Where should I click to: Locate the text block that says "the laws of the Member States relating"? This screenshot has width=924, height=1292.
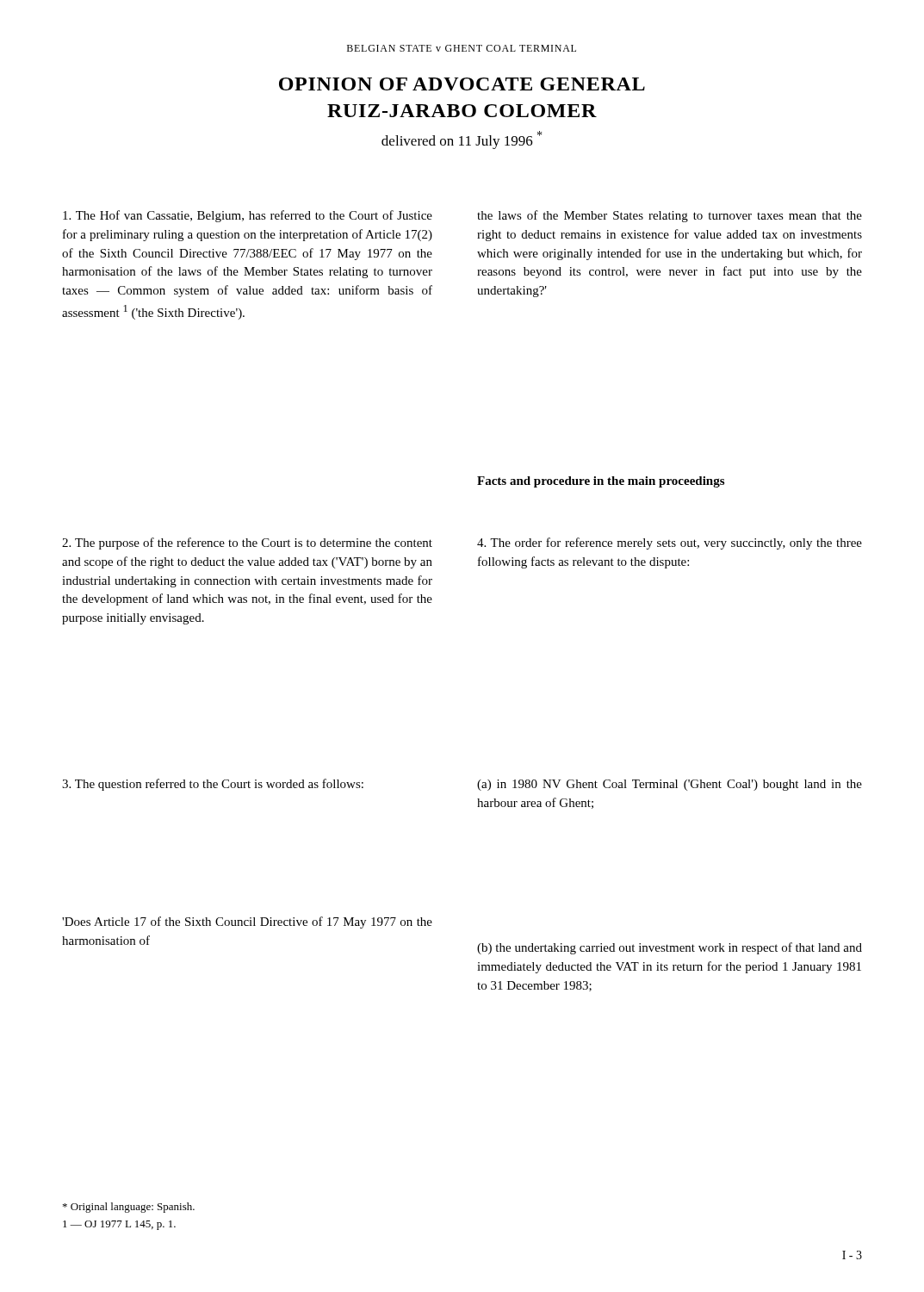(670, 253)
